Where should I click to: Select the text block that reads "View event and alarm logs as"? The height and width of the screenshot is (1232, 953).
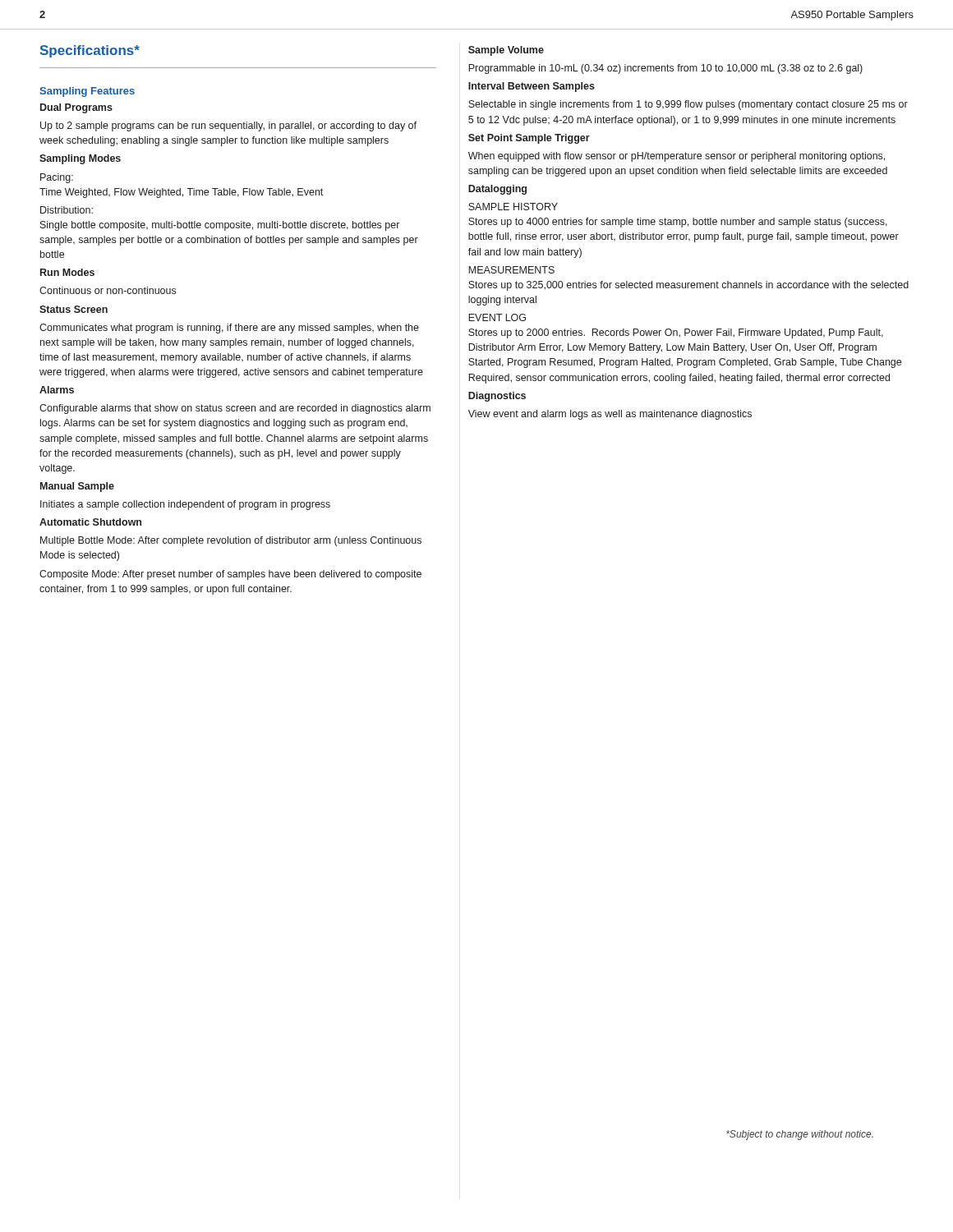pos(691,414)
